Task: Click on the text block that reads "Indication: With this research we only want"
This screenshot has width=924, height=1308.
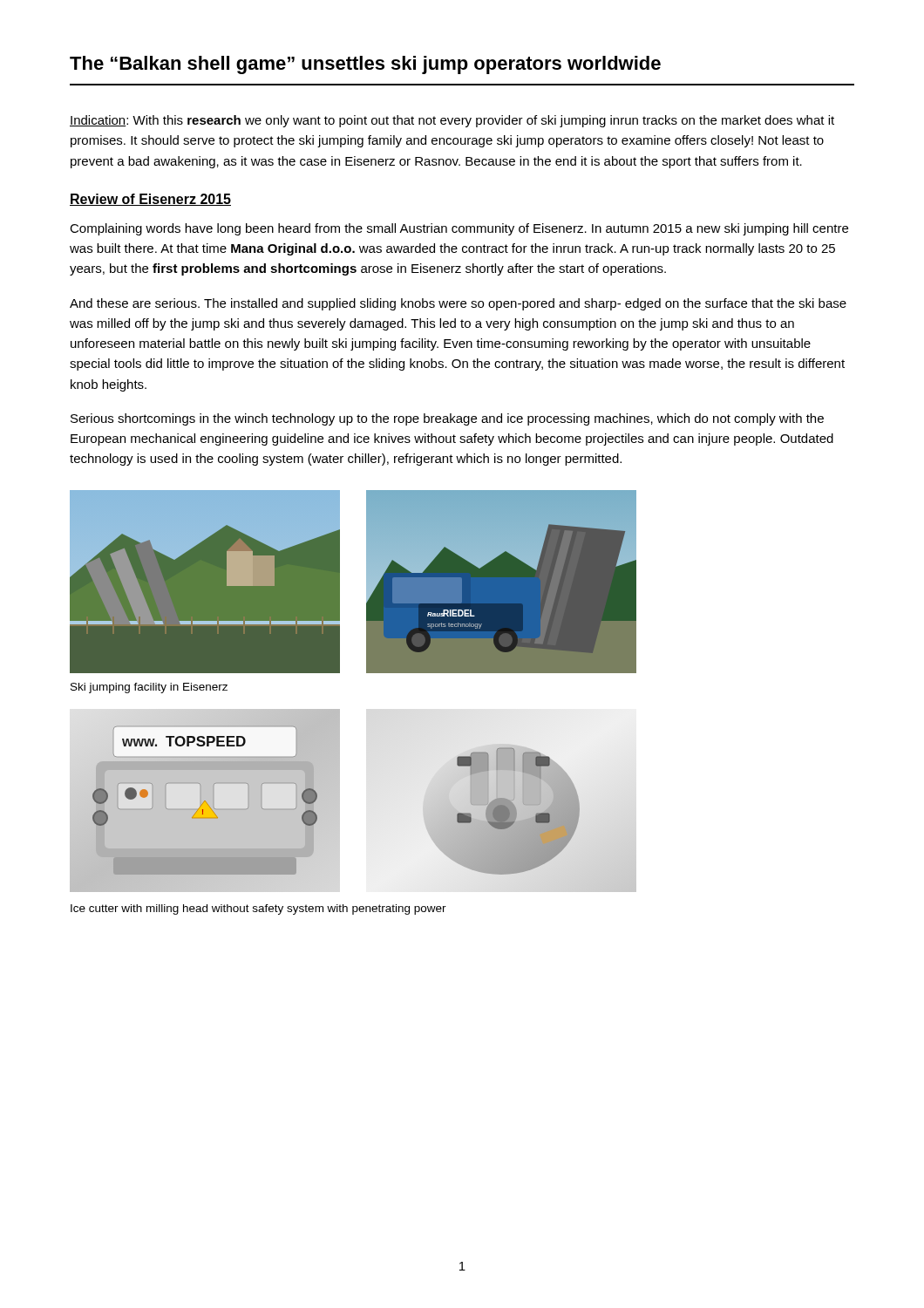Action: tap(452, 140)
